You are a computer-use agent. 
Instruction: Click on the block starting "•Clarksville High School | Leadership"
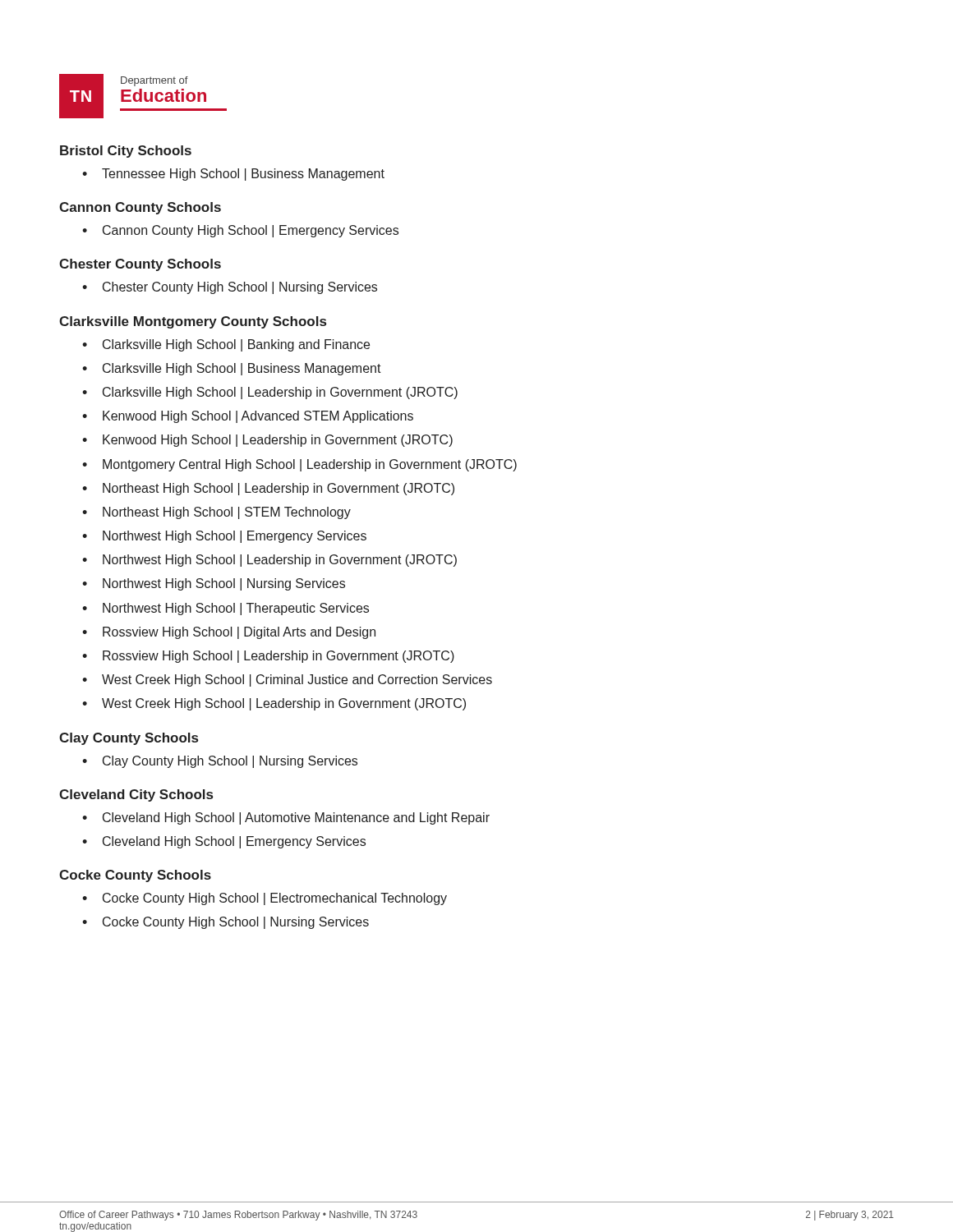pyautogui.click(x=270, y=393)
